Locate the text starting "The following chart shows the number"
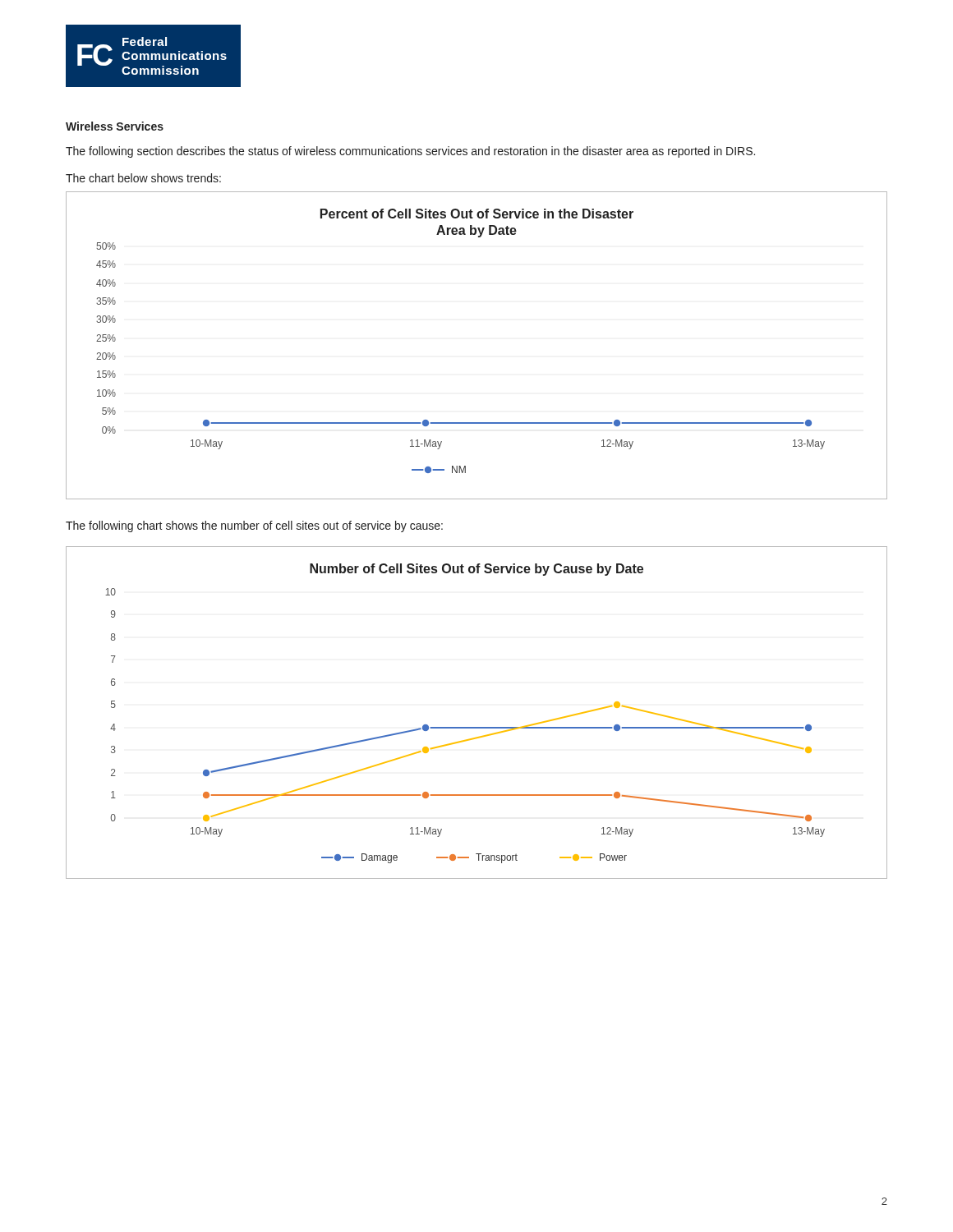 [255, 525]
